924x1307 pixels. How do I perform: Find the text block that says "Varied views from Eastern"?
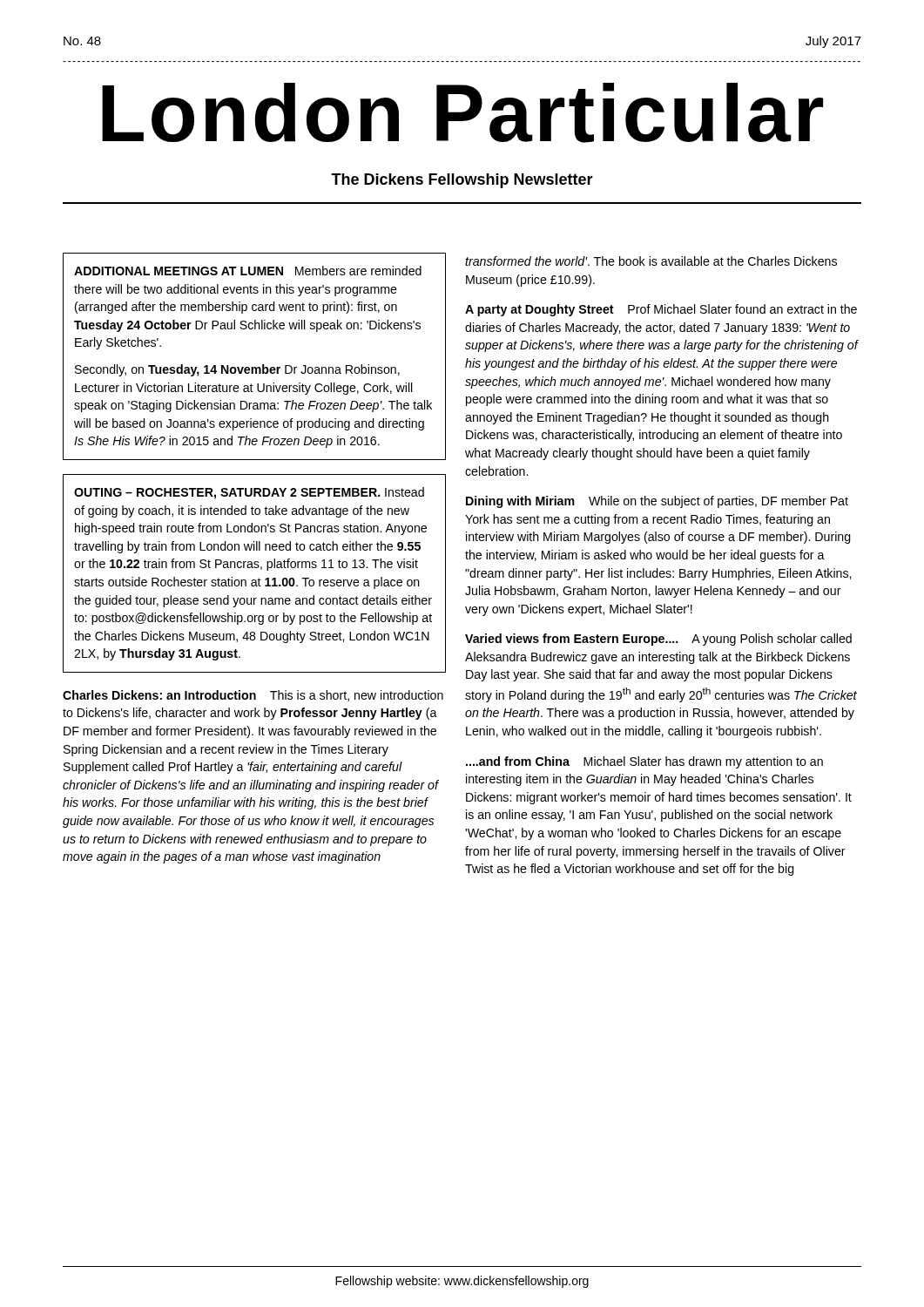pos(663,685)
